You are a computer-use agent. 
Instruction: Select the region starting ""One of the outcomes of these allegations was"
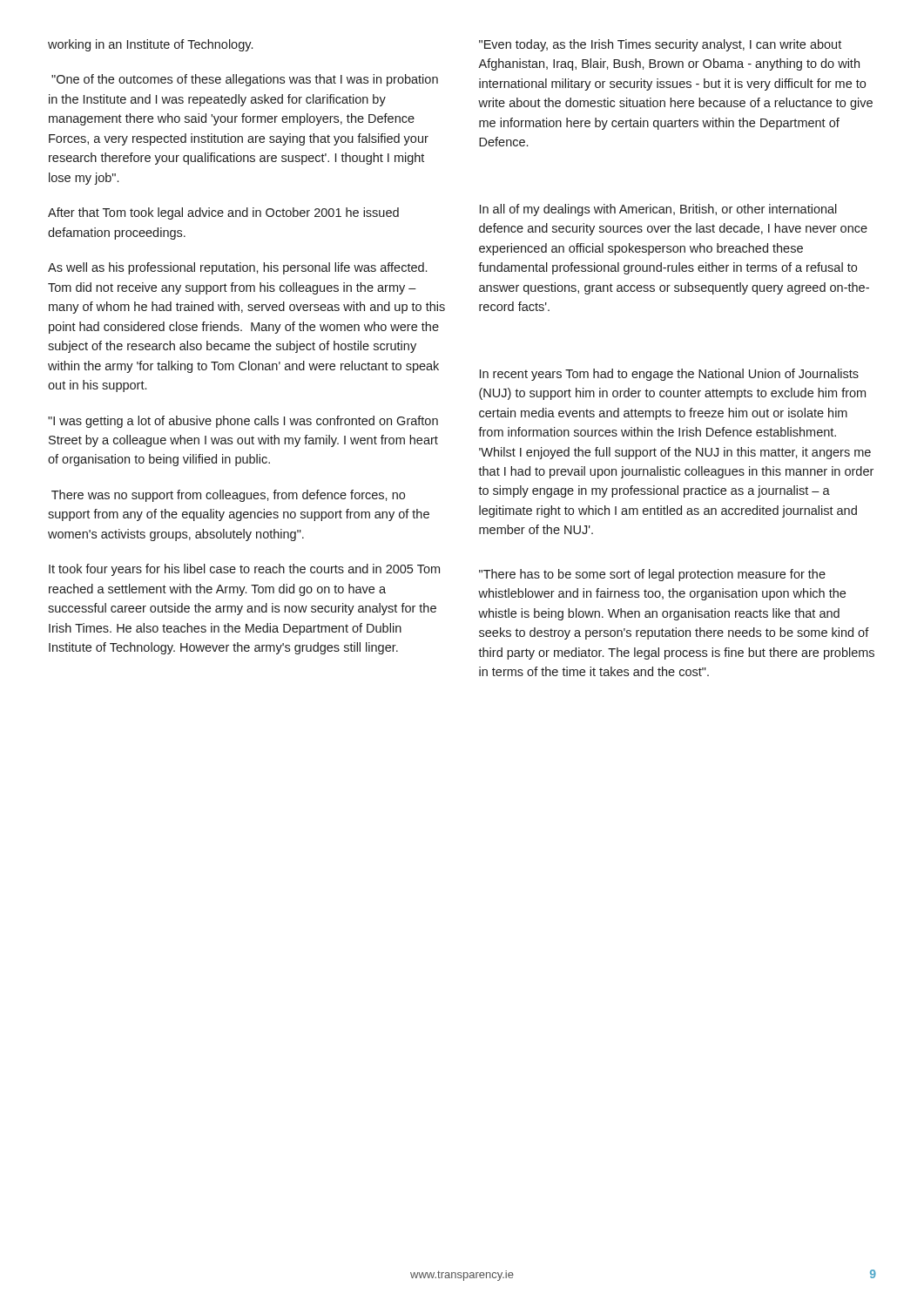tap(243, 129)
